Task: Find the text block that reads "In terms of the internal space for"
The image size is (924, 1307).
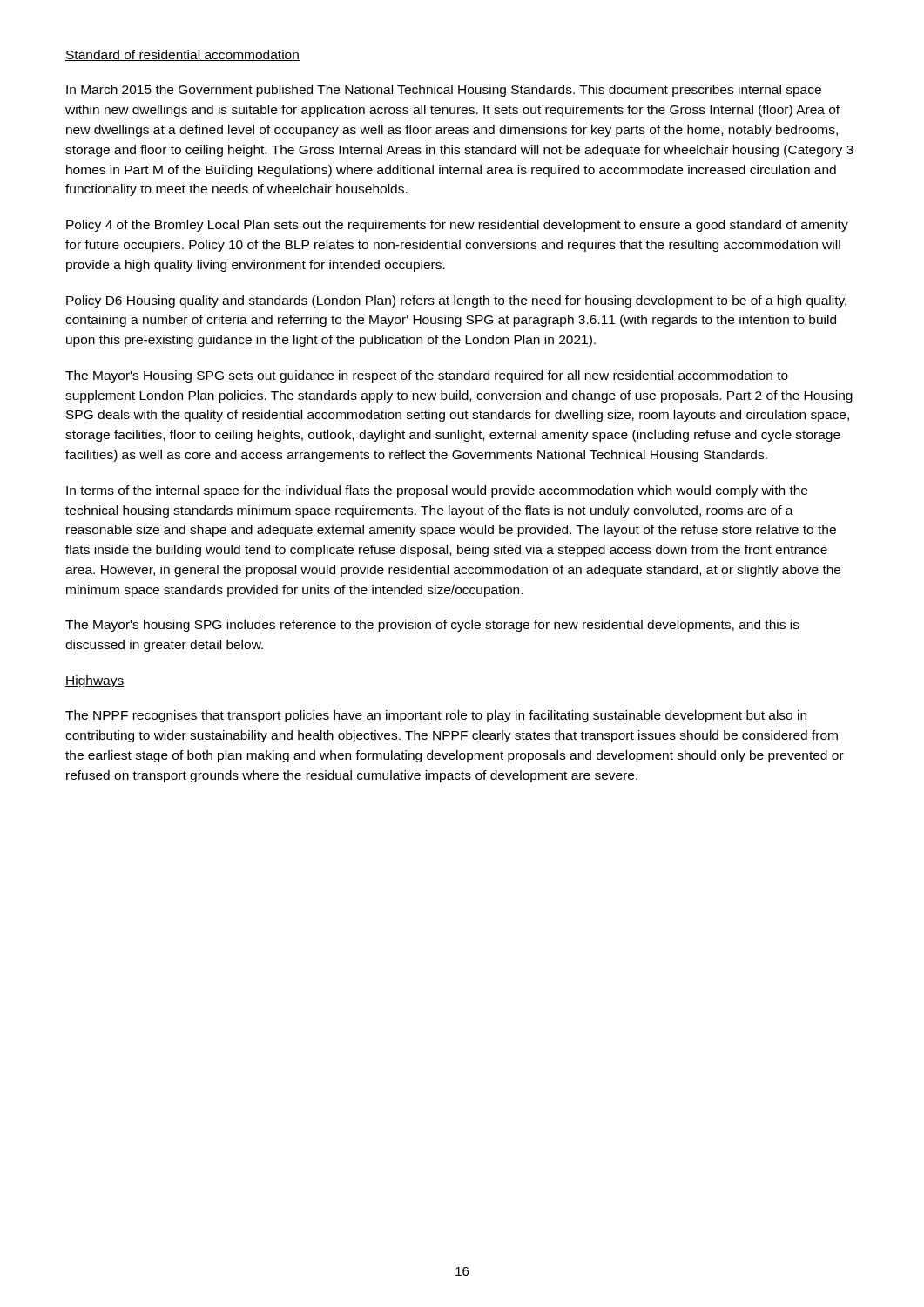Action: (x=453, y=540)
